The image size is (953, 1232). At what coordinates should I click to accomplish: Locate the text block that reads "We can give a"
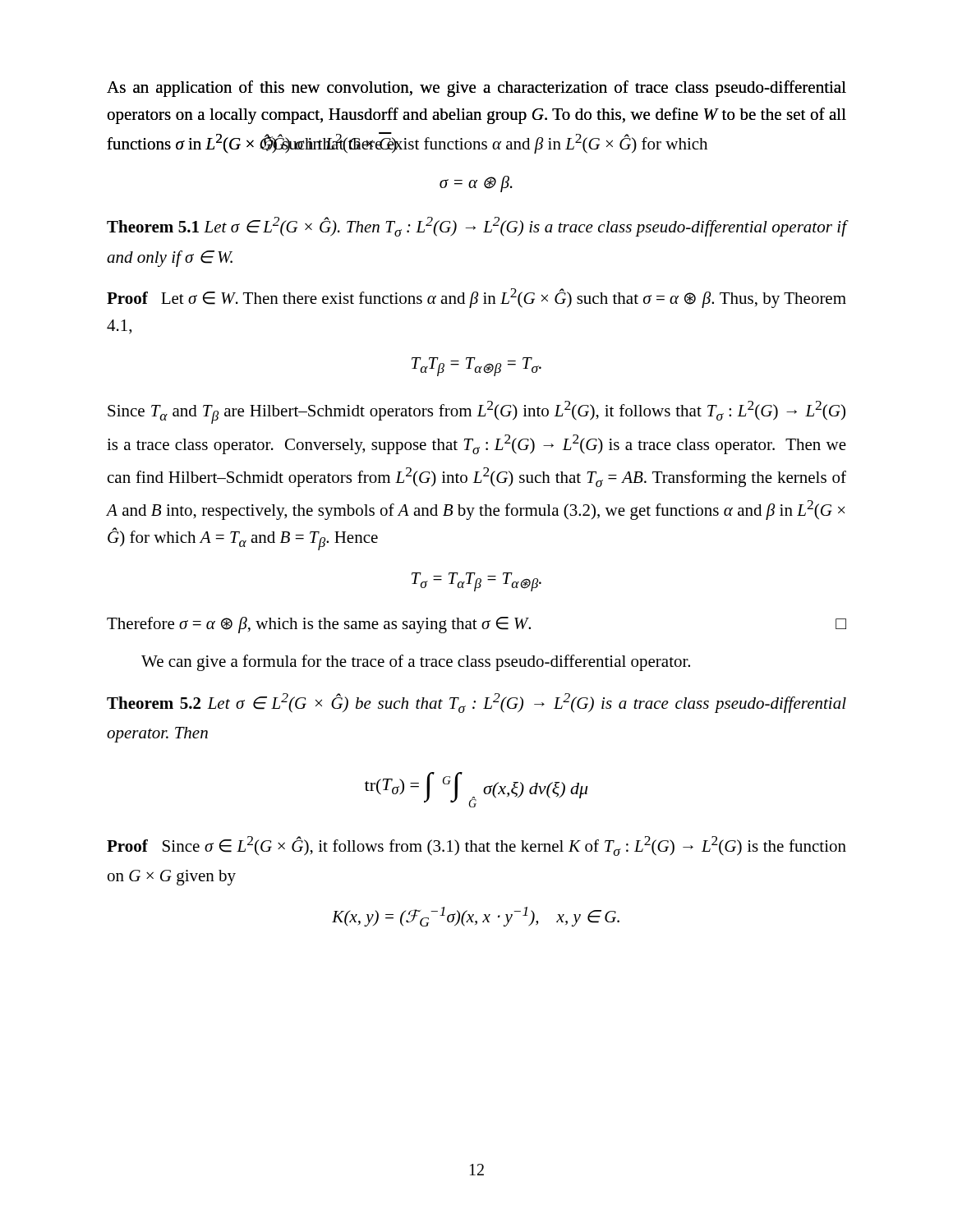[x=416, y=661]
